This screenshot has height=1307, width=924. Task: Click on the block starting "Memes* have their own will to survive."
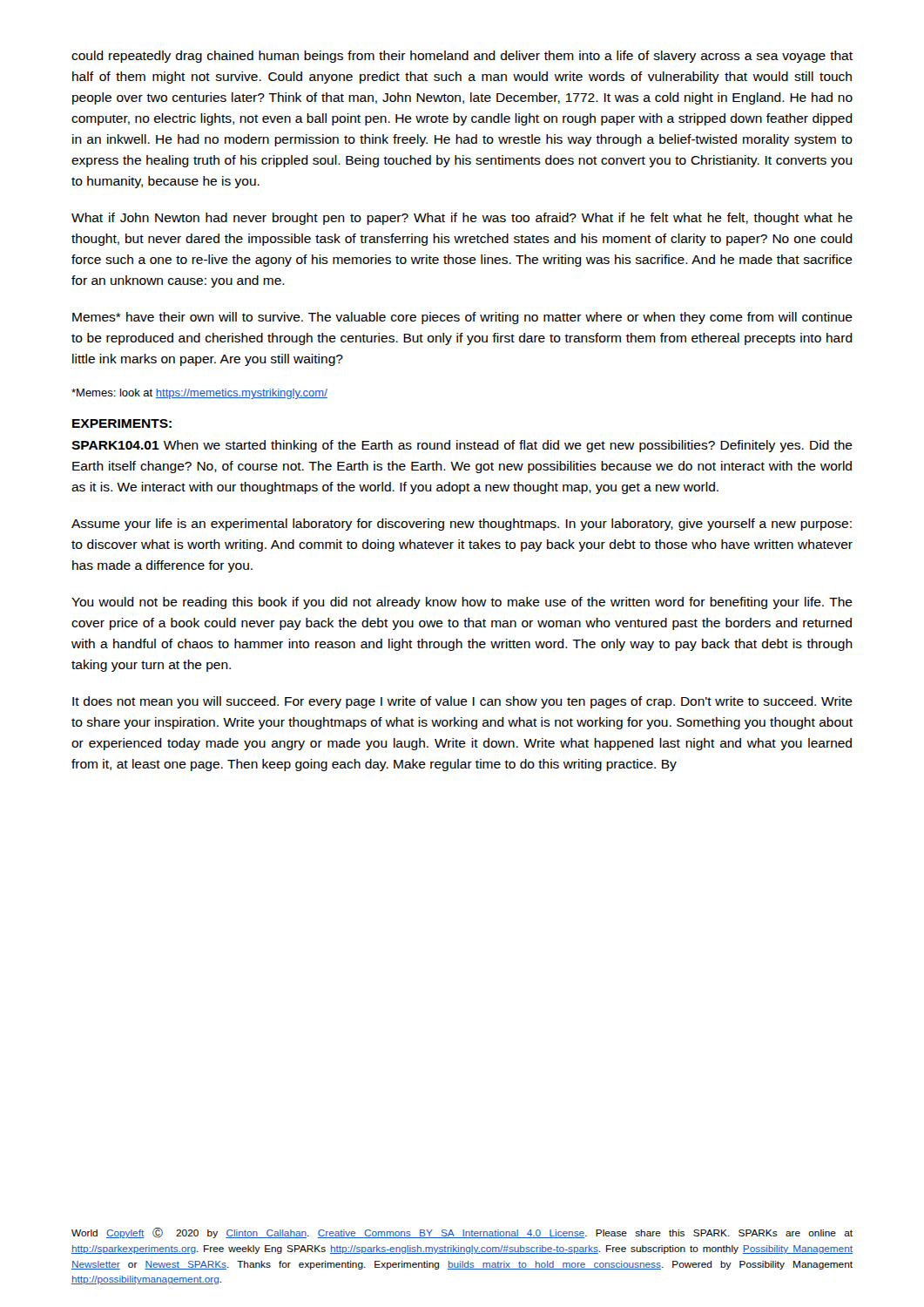pos(462,338)
